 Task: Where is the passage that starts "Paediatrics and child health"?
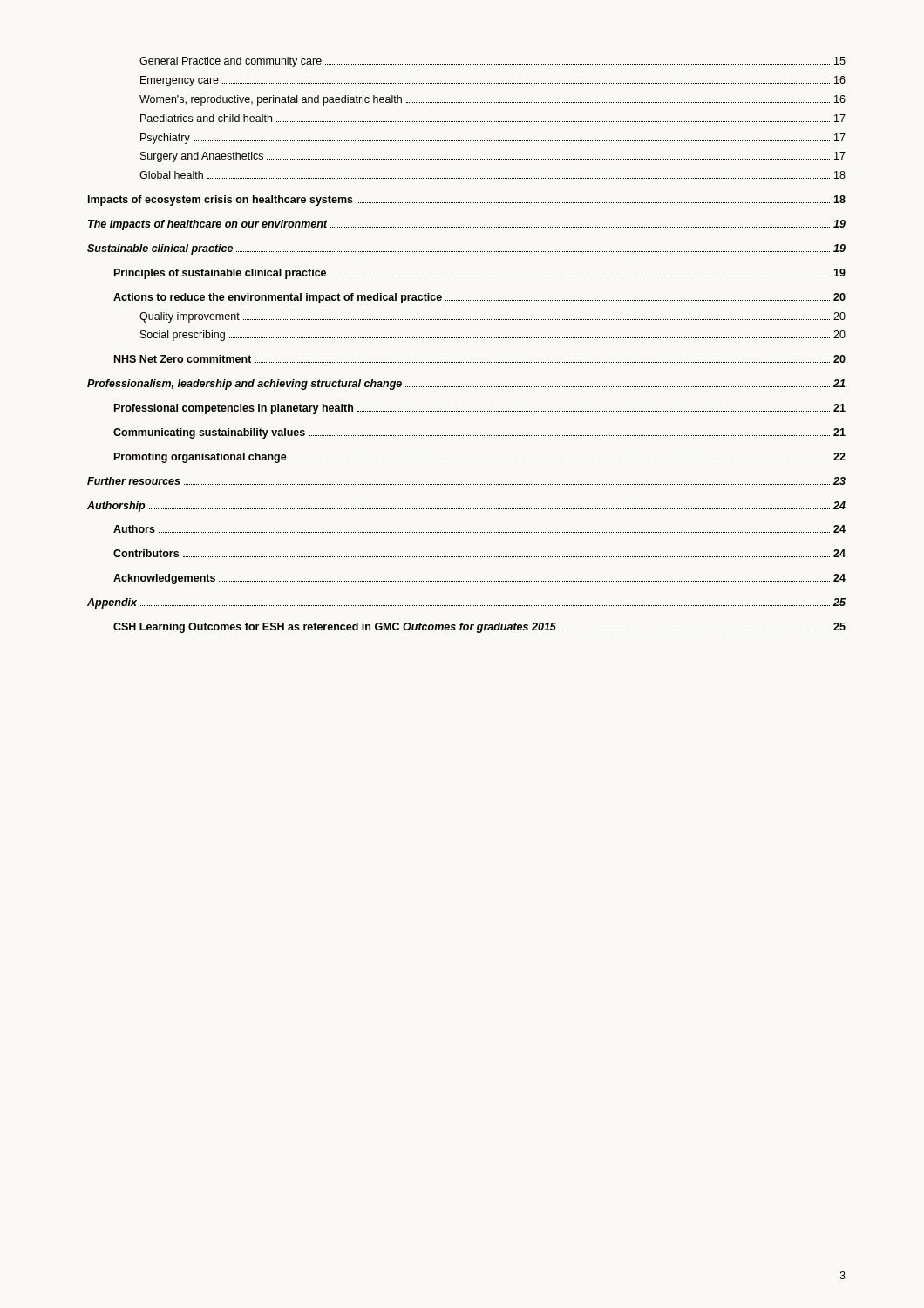492,119
